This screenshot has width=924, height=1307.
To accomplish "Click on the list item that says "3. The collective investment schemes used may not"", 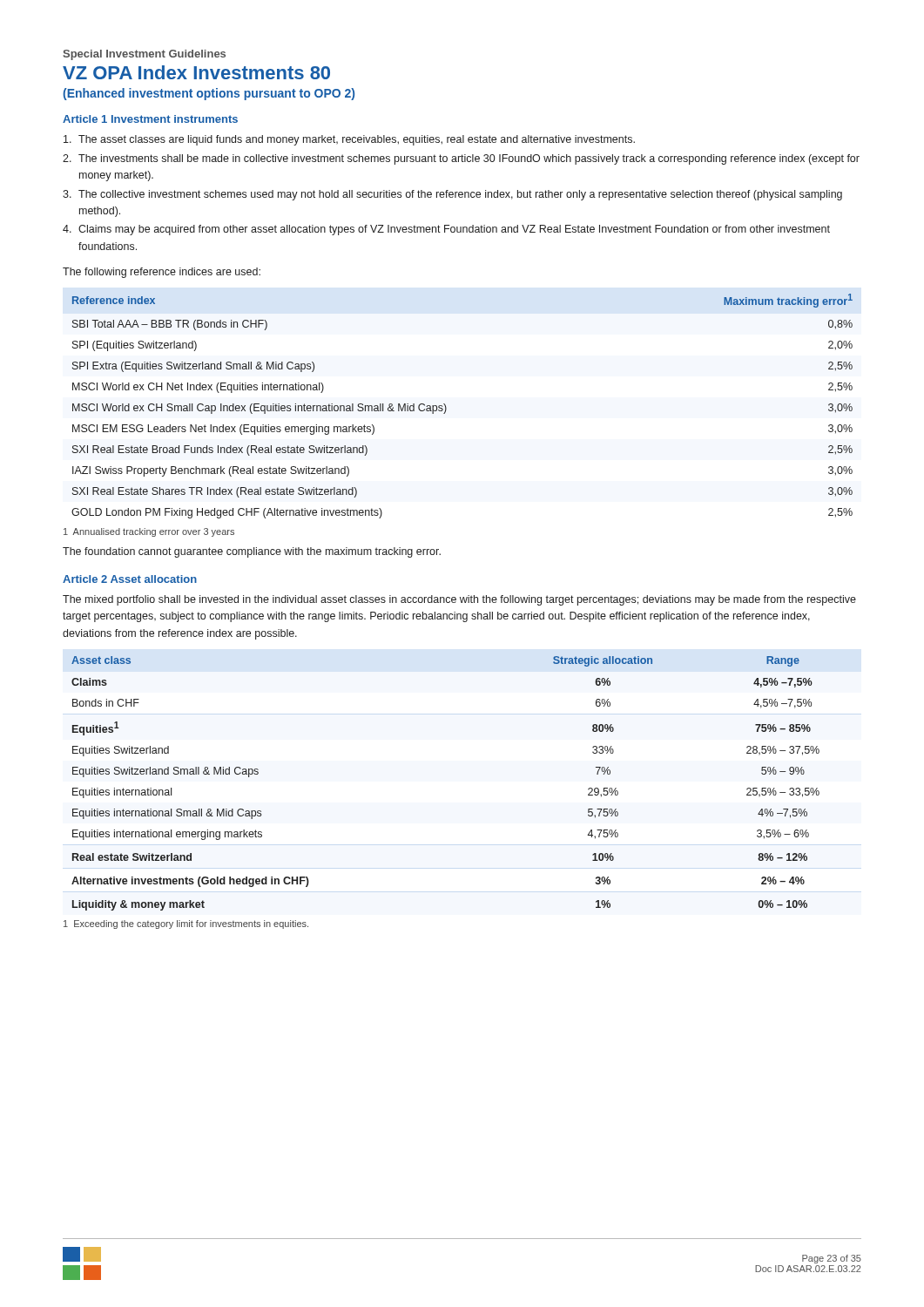I will click(462, 203).
